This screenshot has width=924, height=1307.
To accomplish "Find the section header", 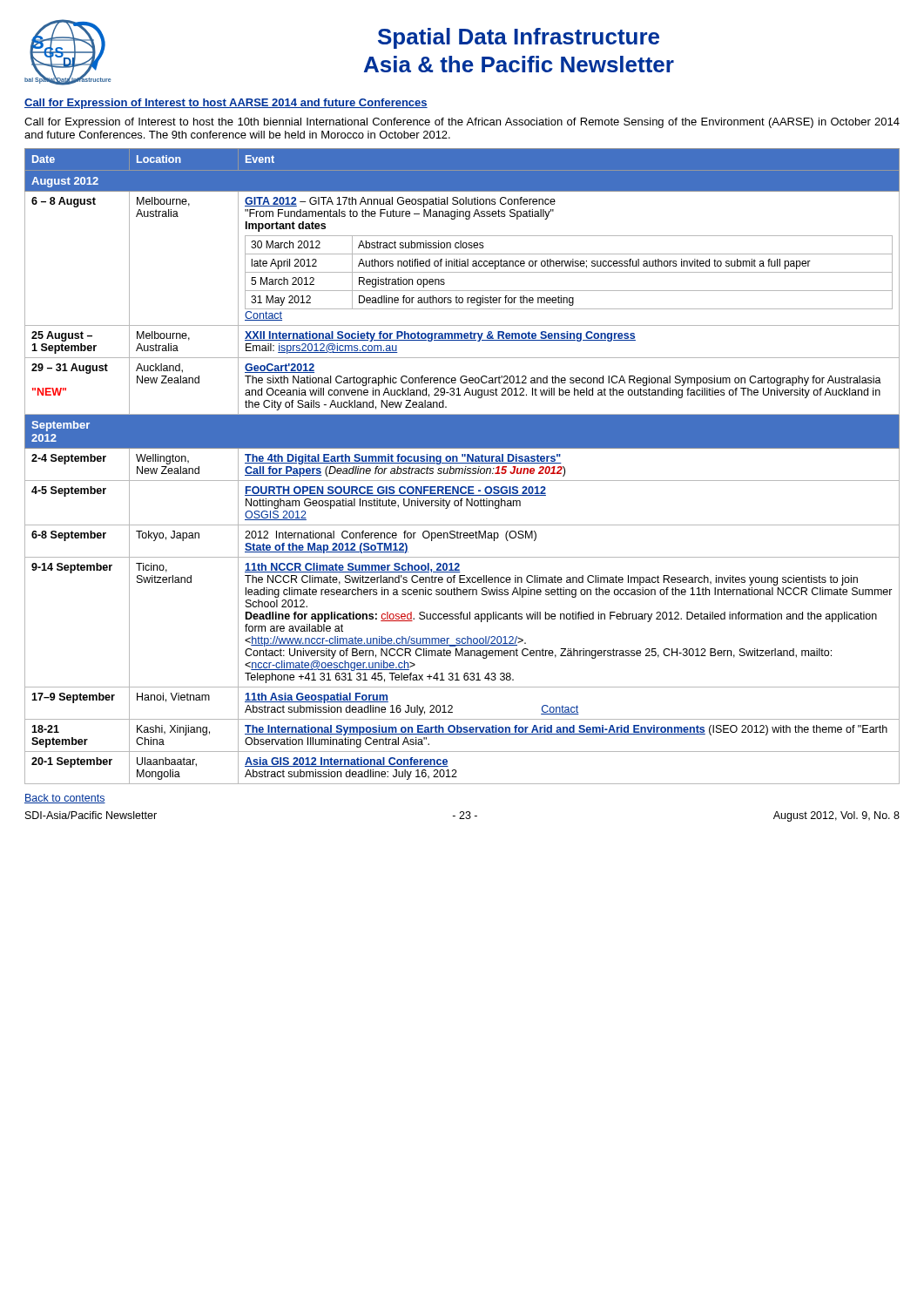I will pyautogui.click(x=226, y=102).
